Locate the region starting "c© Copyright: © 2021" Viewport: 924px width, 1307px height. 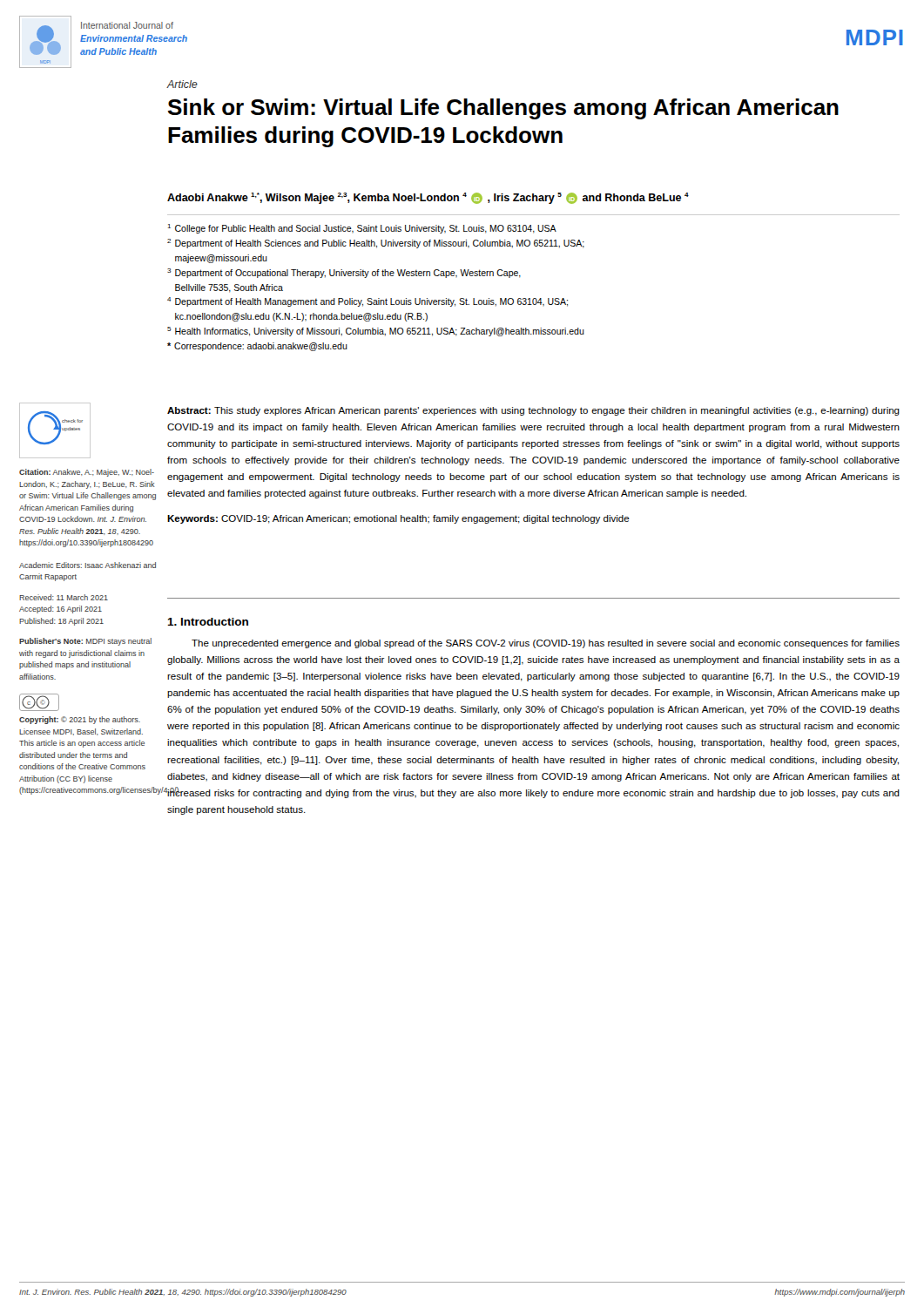[x=88, y=744]
